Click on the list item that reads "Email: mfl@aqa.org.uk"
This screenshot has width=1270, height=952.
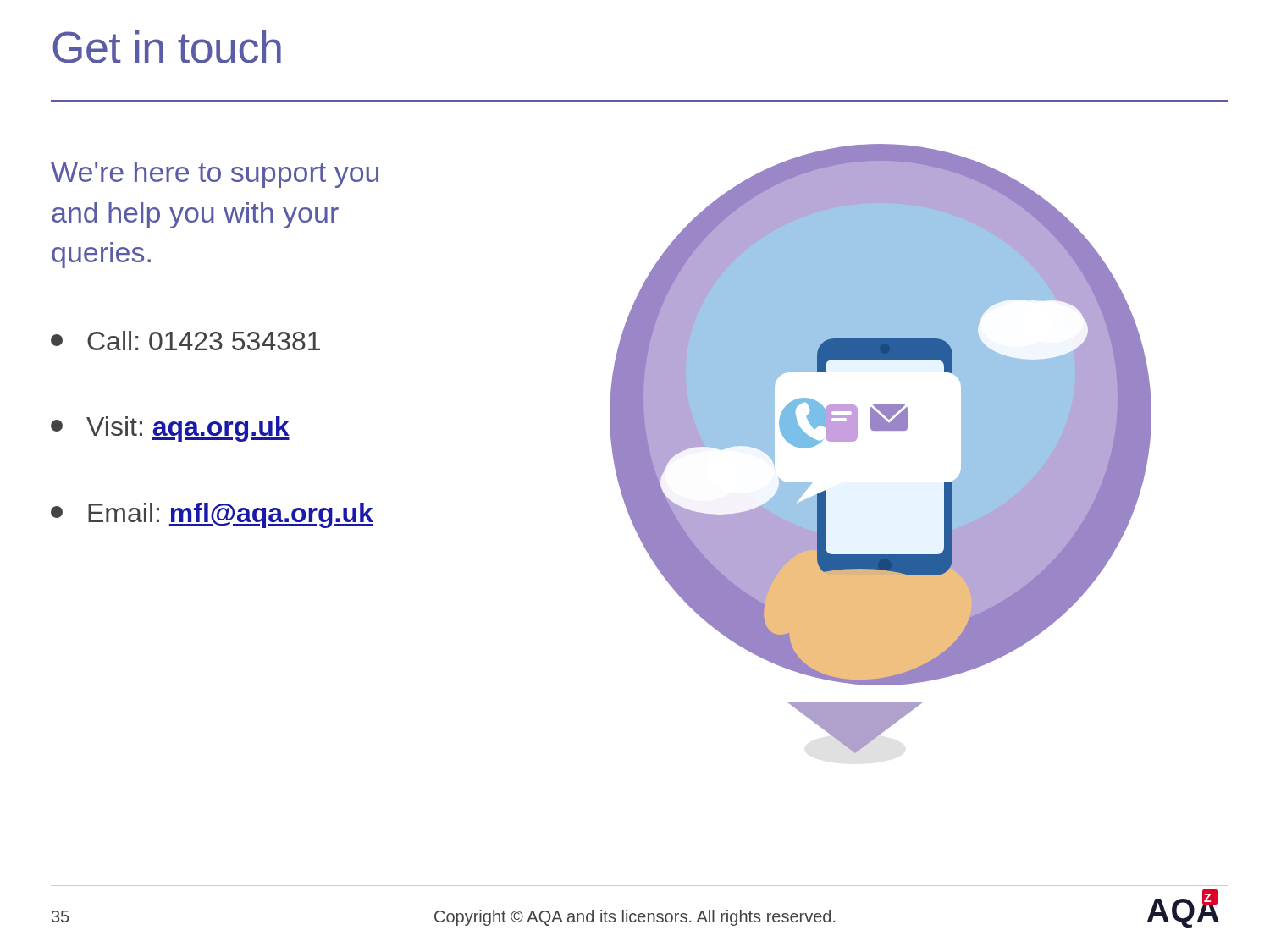(212, 513)
